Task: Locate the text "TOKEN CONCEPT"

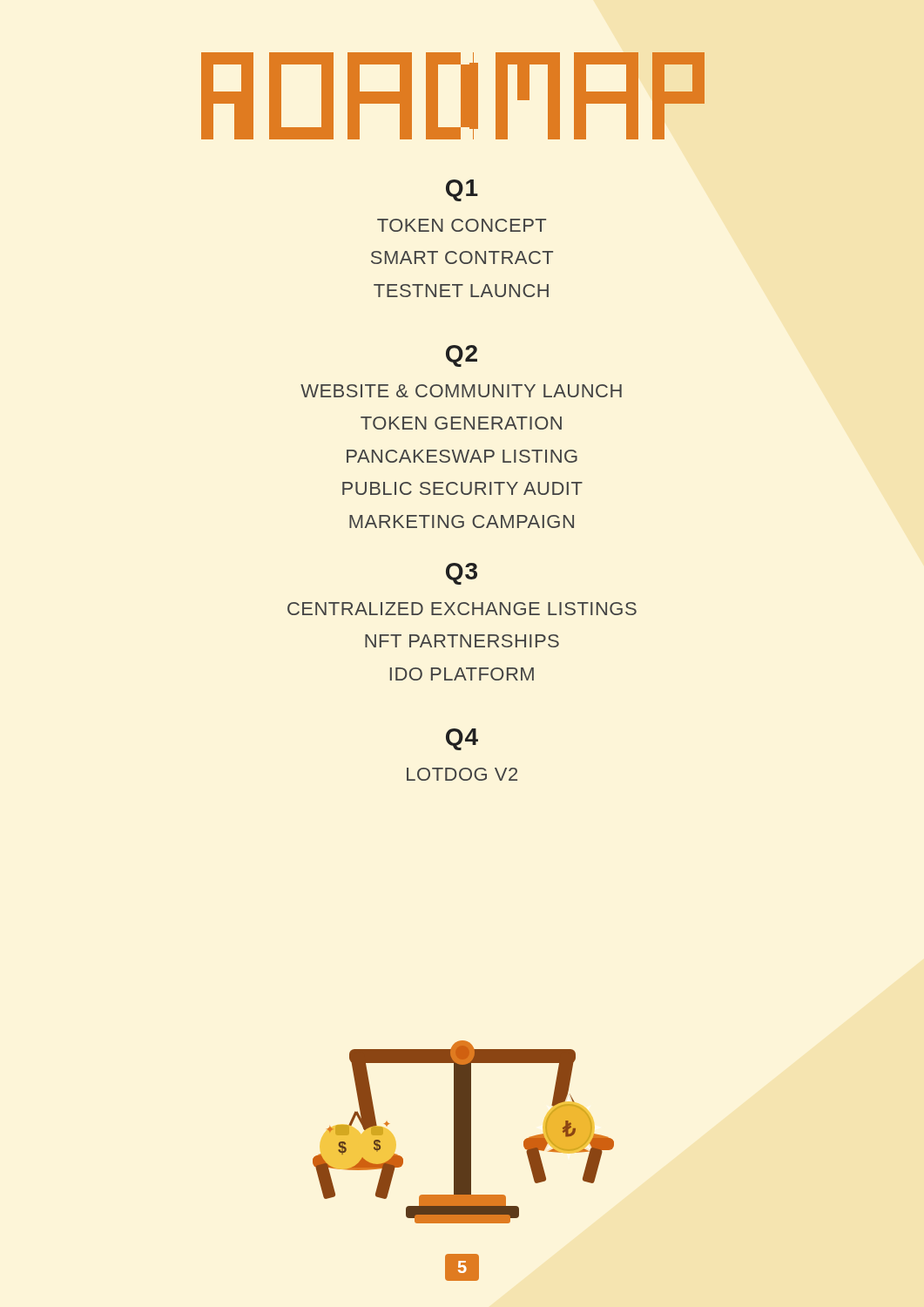Action: [462, 225]
